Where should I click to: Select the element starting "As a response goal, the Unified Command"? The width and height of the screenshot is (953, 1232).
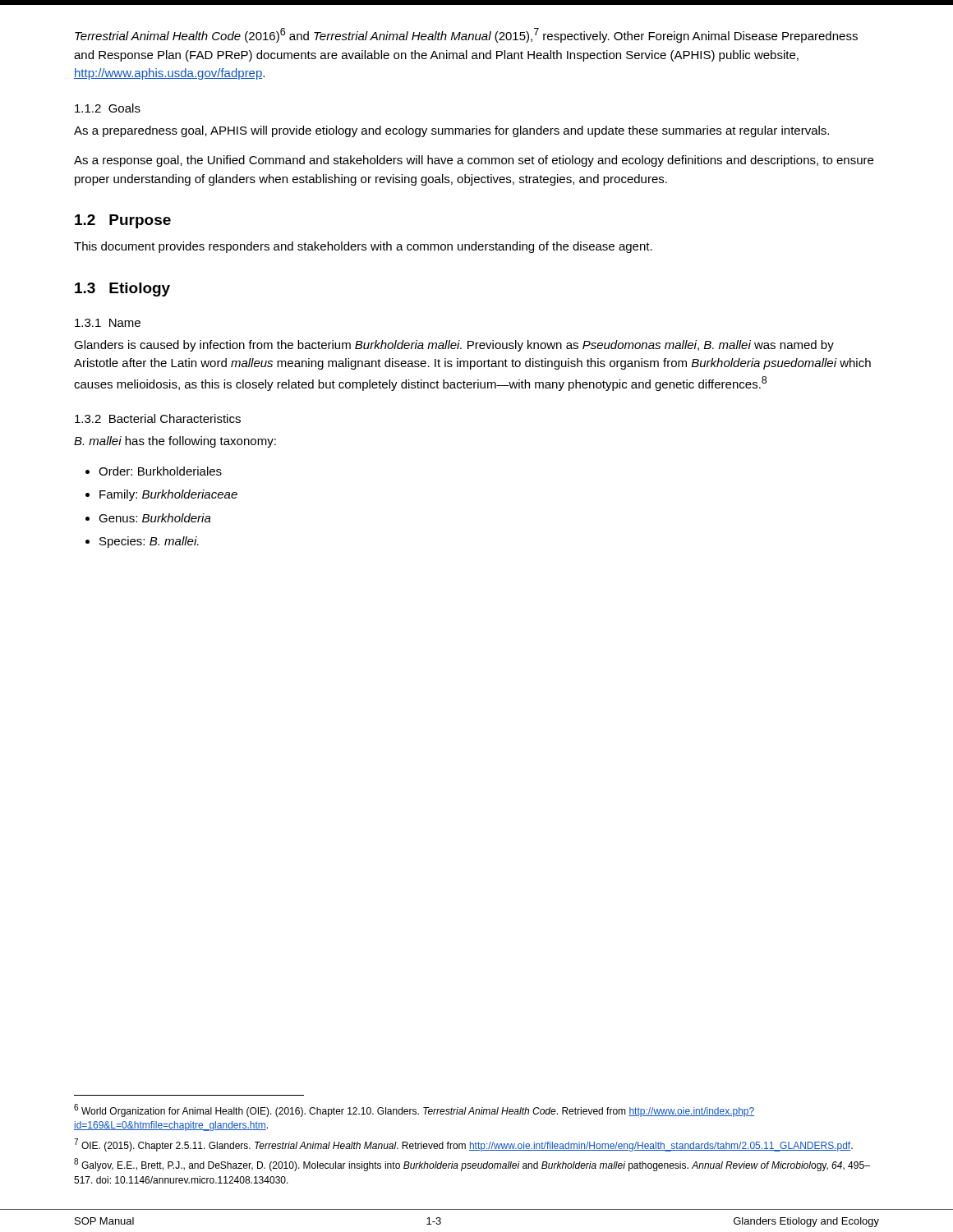[474, 169]
